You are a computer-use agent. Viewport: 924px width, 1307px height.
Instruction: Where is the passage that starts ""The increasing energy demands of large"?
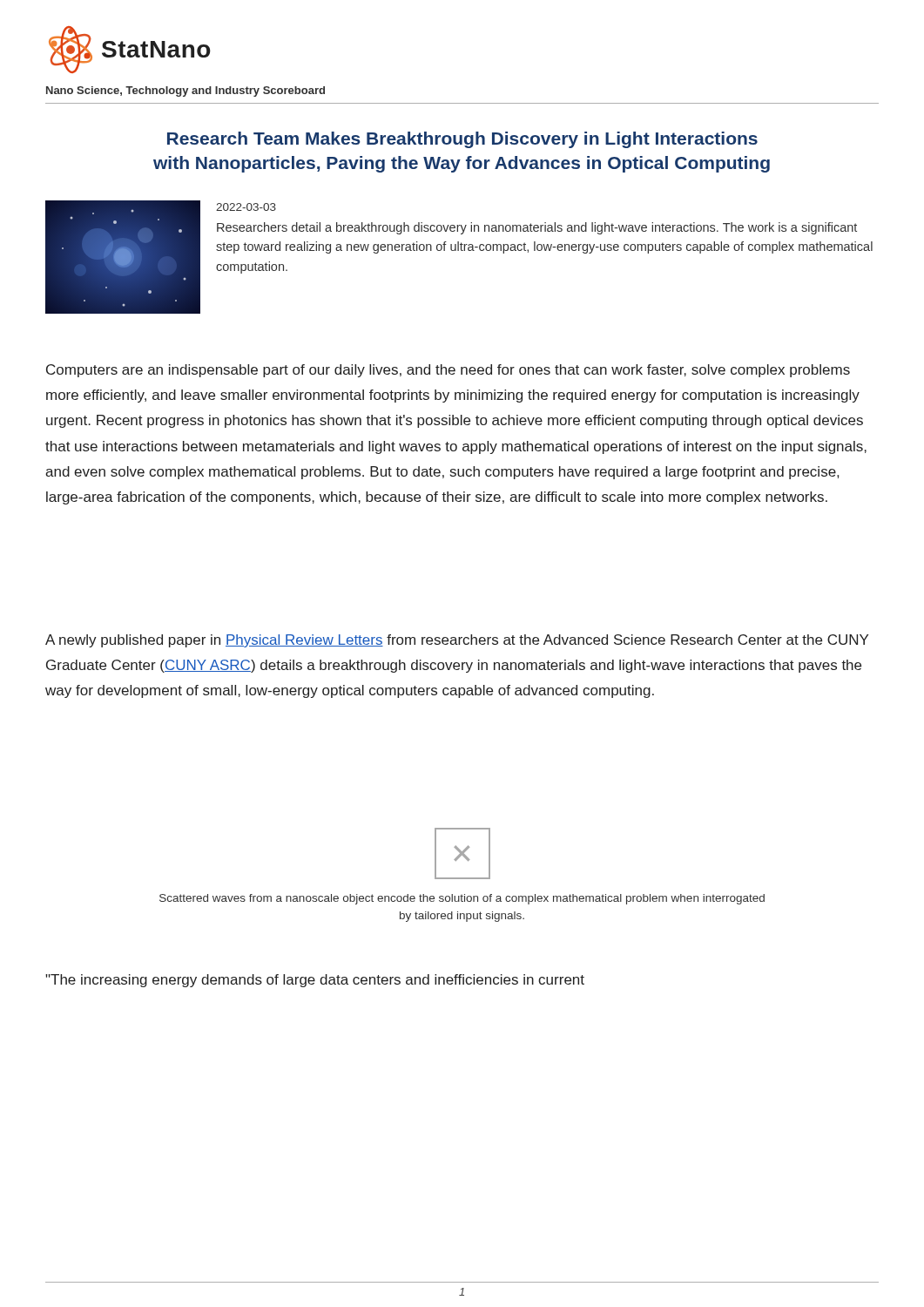click(x=315, y=980)
